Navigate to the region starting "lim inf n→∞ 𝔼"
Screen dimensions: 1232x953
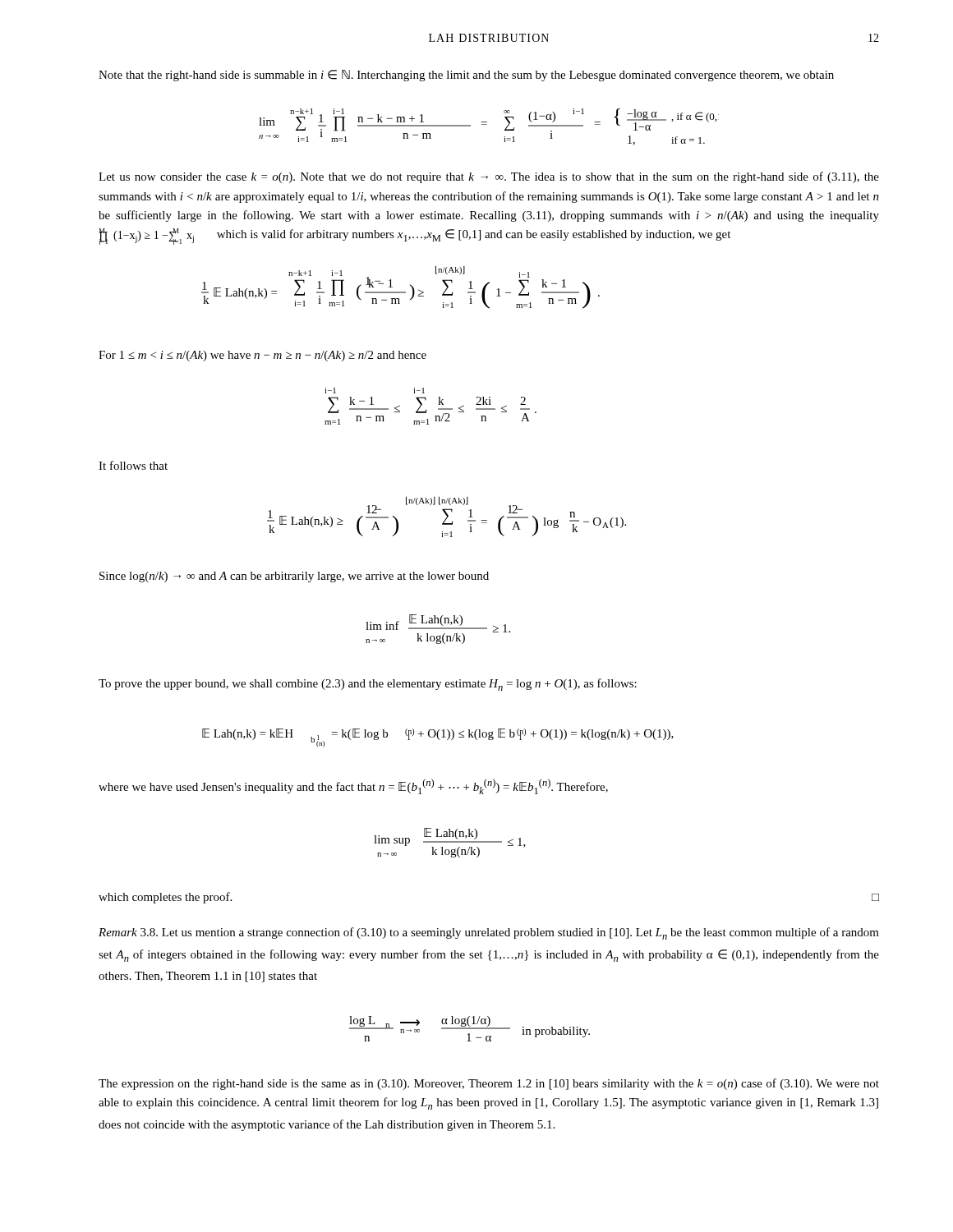click(x=489, y=626)
